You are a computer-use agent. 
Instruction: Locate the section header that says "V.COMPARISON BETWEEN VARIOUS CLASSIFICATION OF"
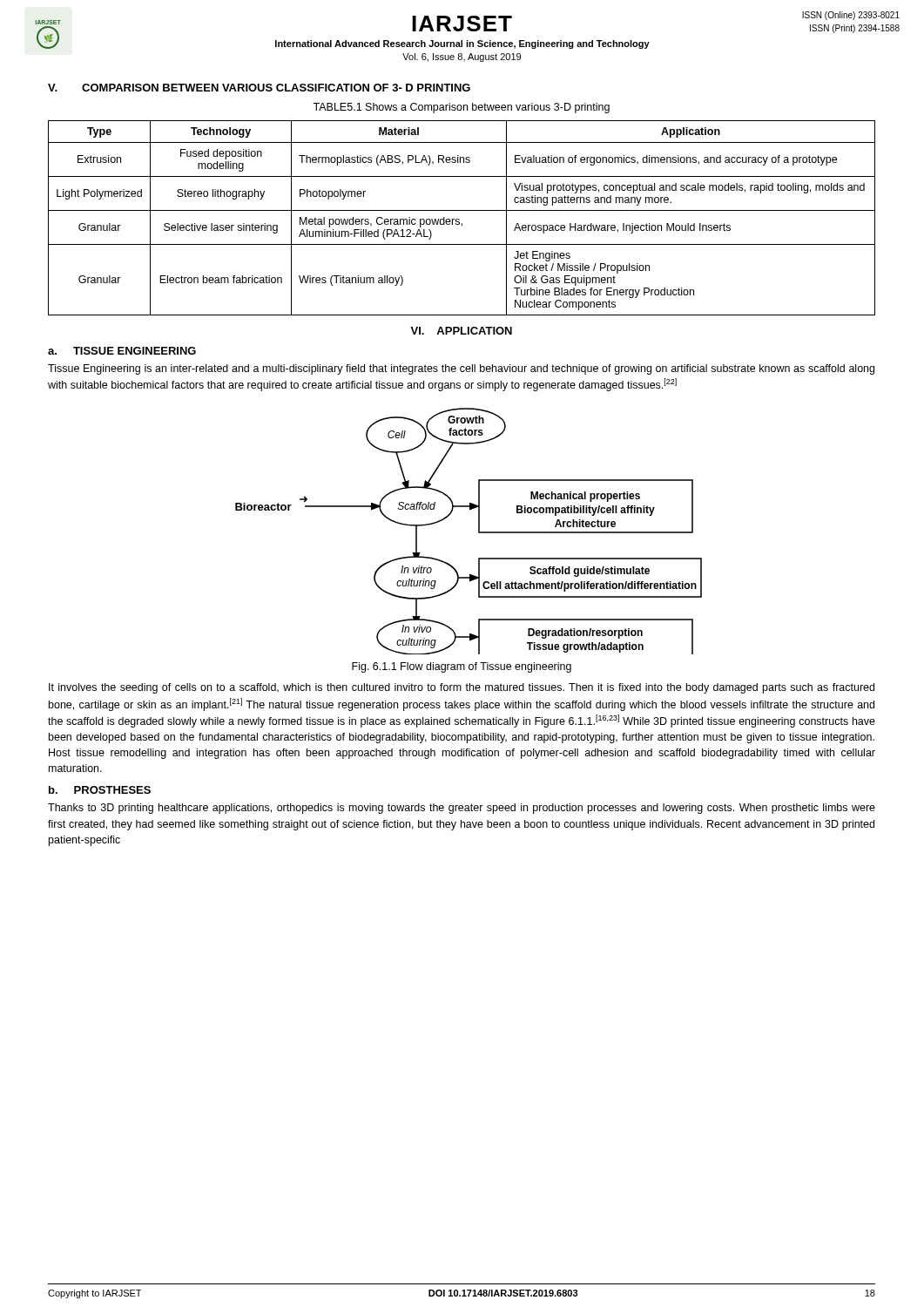[259, 88]
